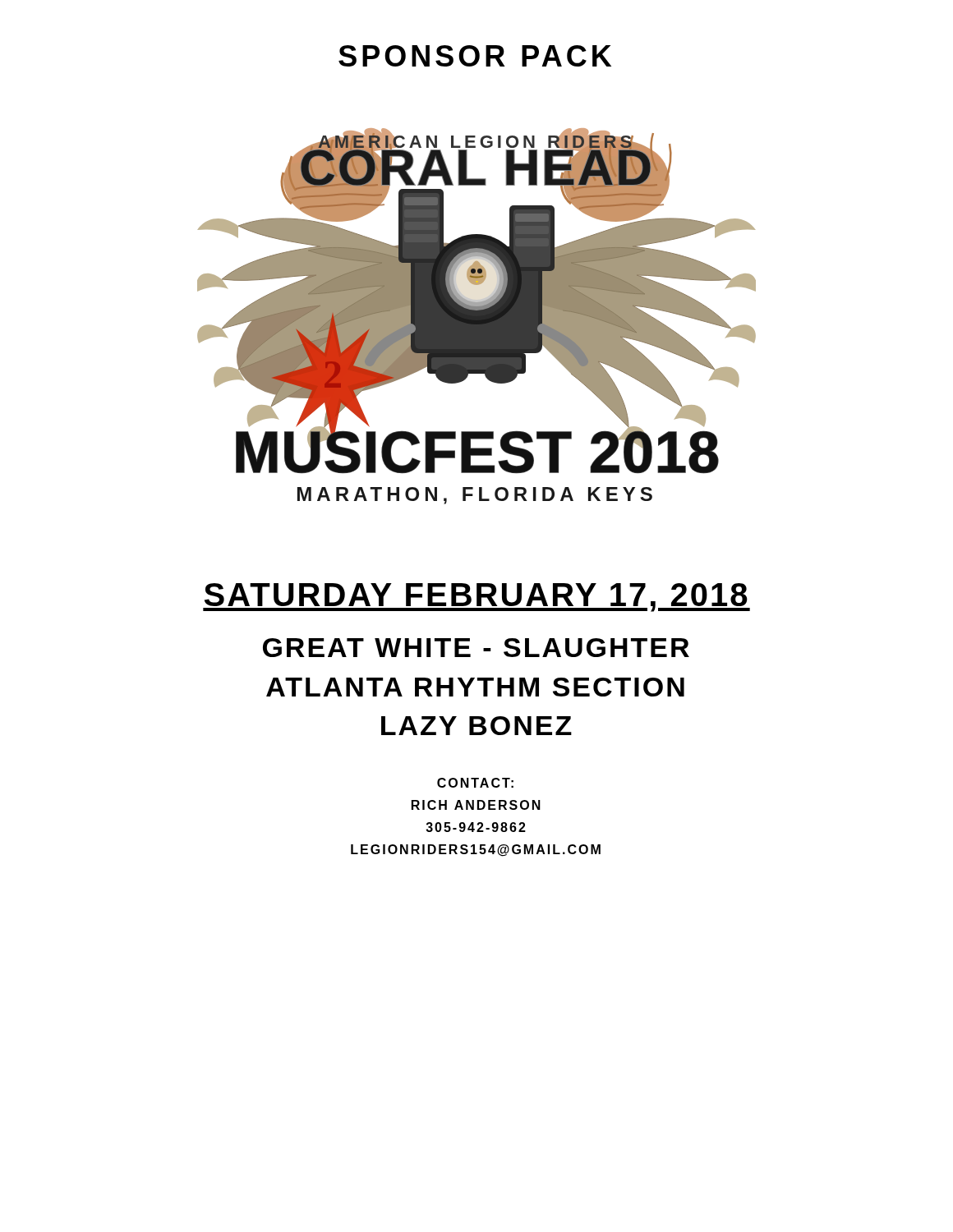Click on the block starting "CONTACT: RICH ANDERSON 305-942-9862"
This screenshot has height=1232, width=953.
click(x=476, y=817)
